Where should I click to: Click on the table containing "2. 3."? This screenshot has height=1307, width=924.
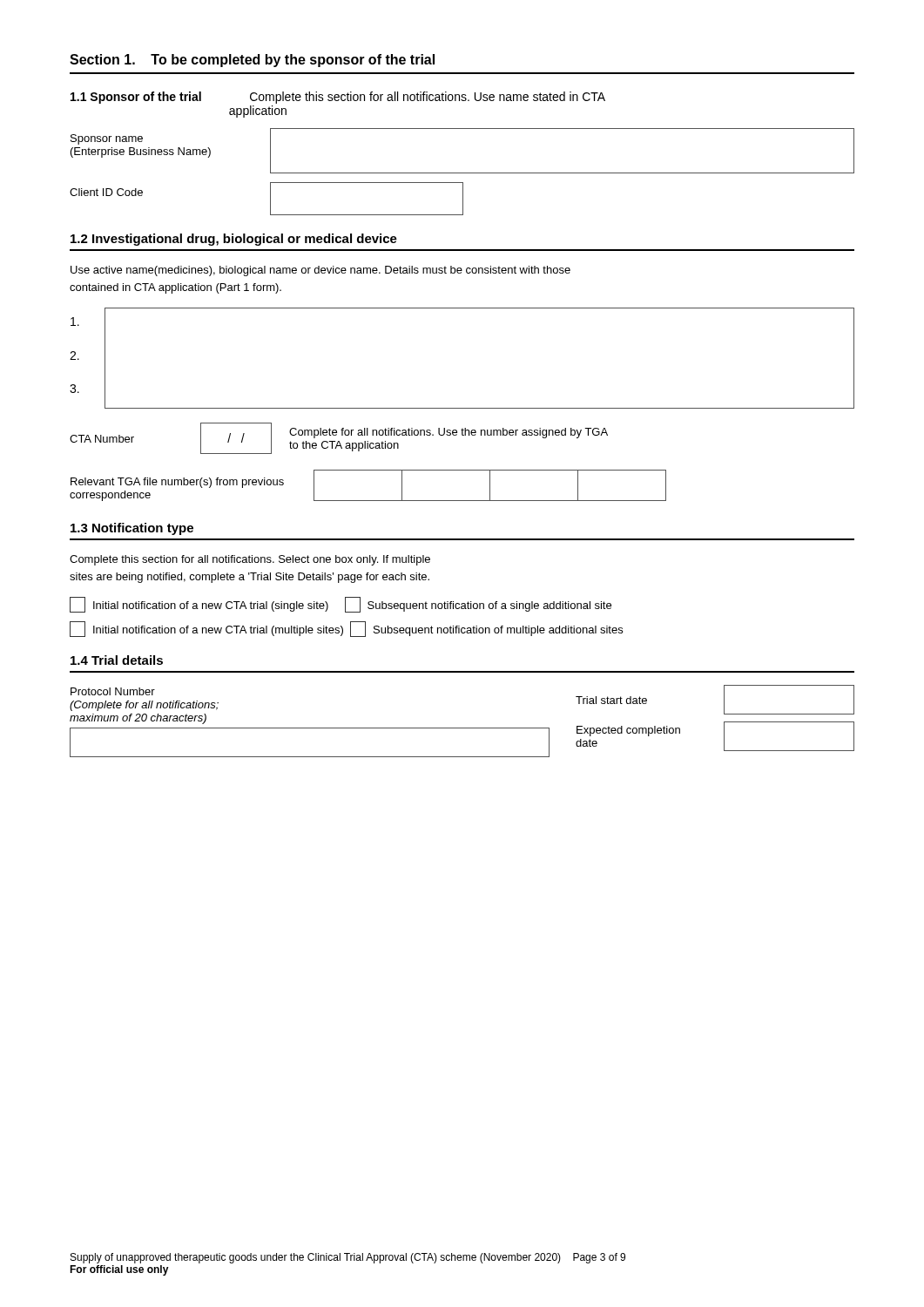click(x=462, y=358)
